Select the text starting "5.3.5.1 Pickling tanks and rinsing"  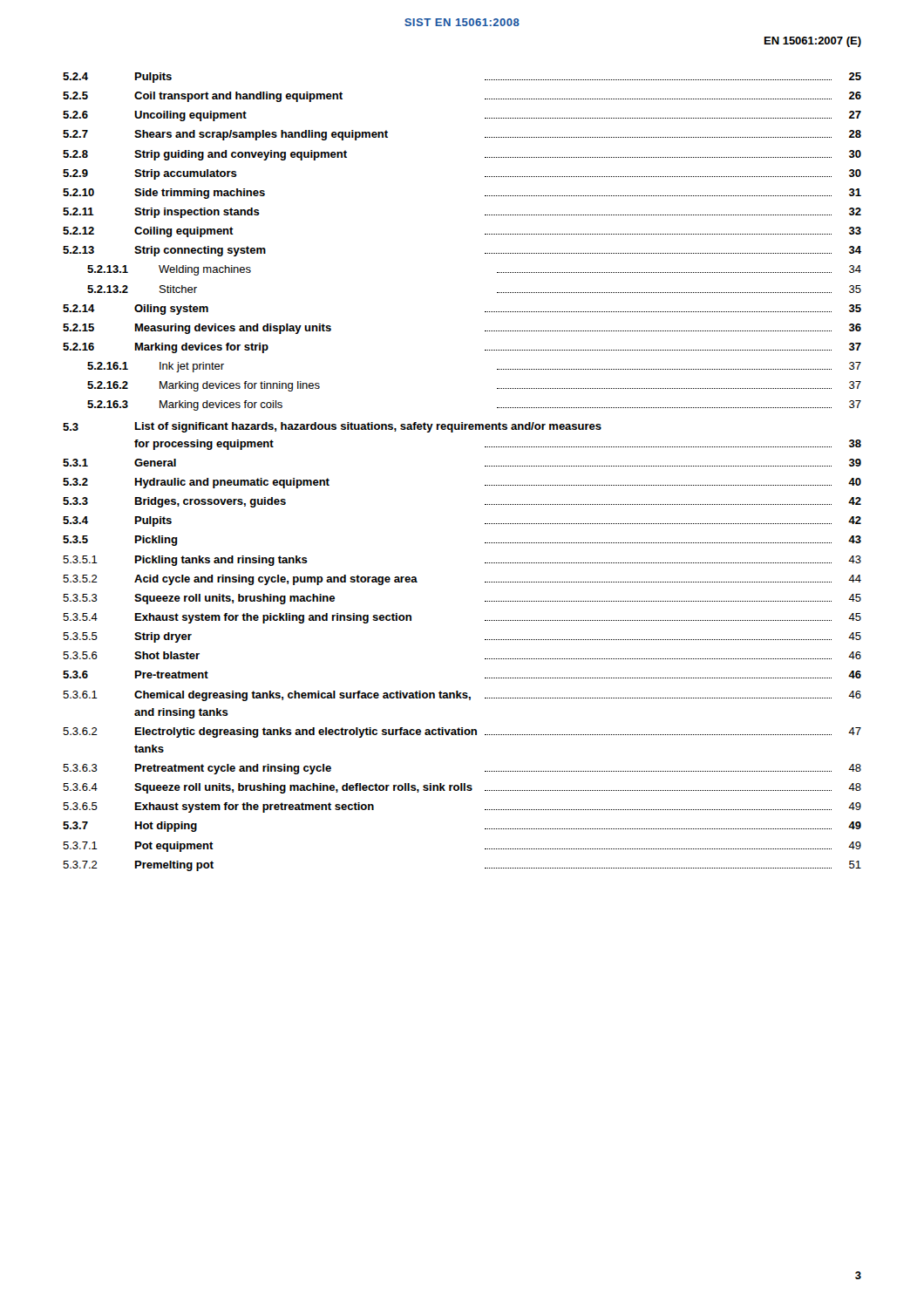pyautogui.click(x=76, y=560)
